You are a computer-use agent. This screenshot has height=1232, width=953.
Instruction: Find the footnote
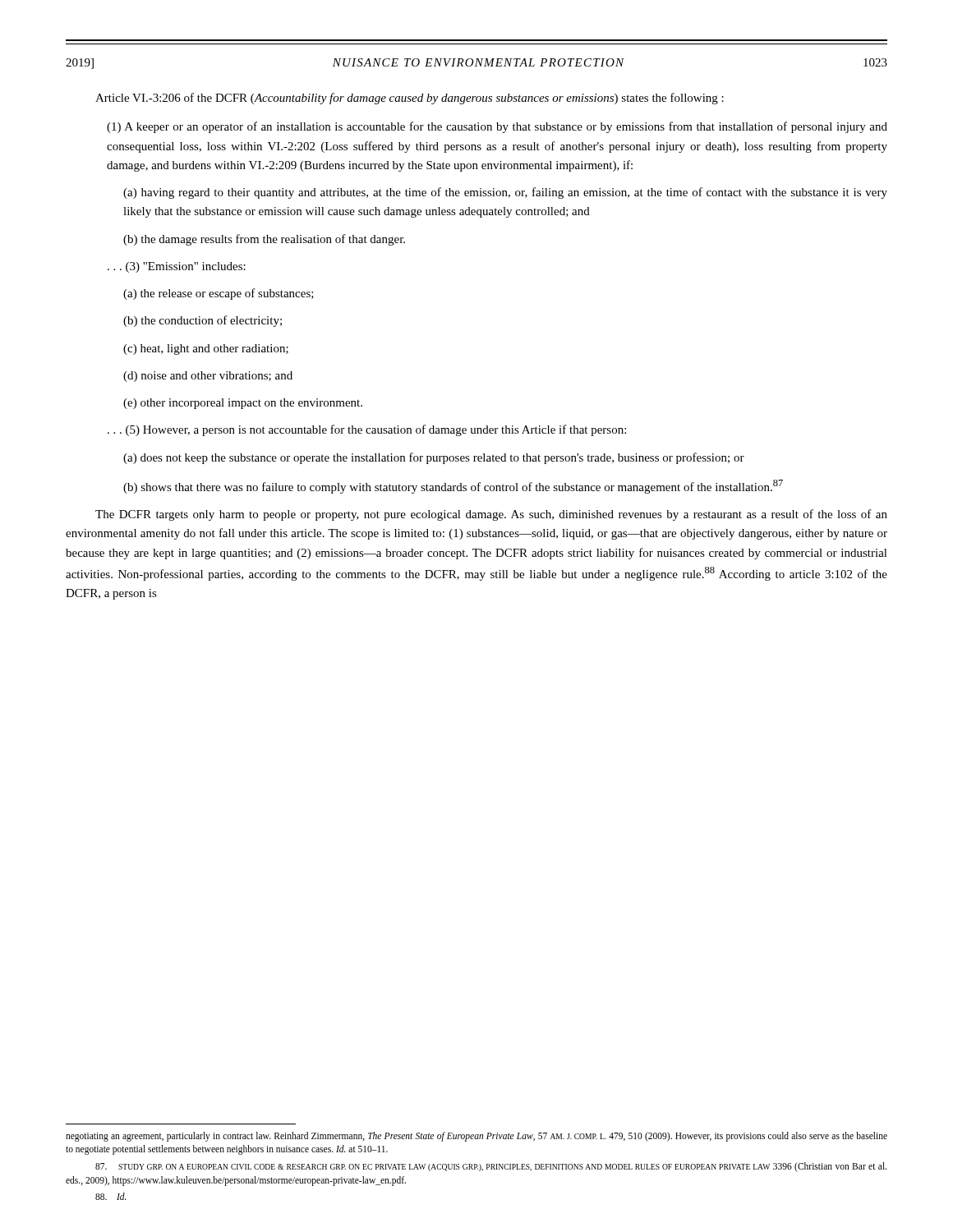click(476, 1164)
